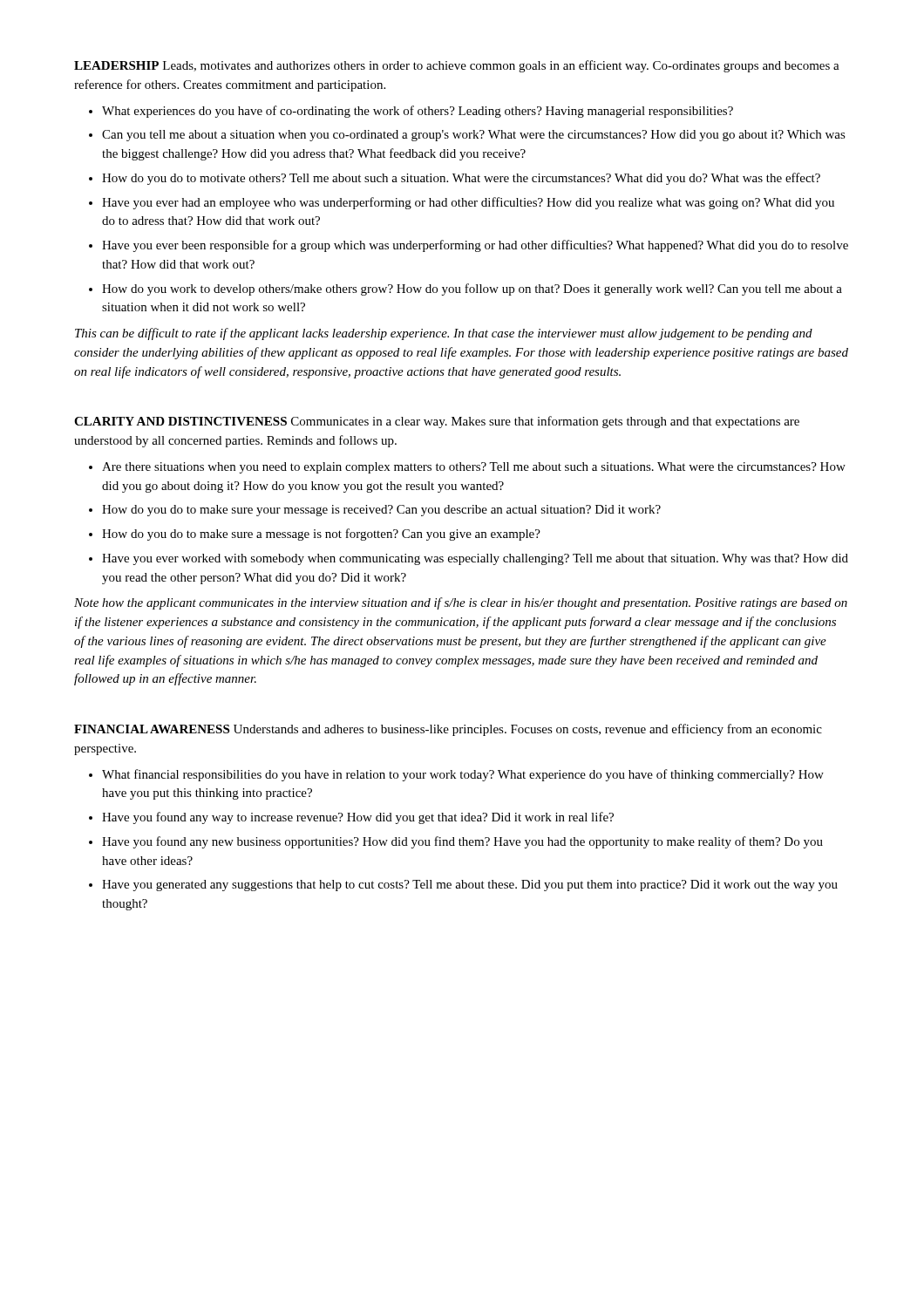Screen dimensions: 1308x924
Task: Click on the text block that says "Note how the applicant communicates in"
Action: click(x=461, y=641)
